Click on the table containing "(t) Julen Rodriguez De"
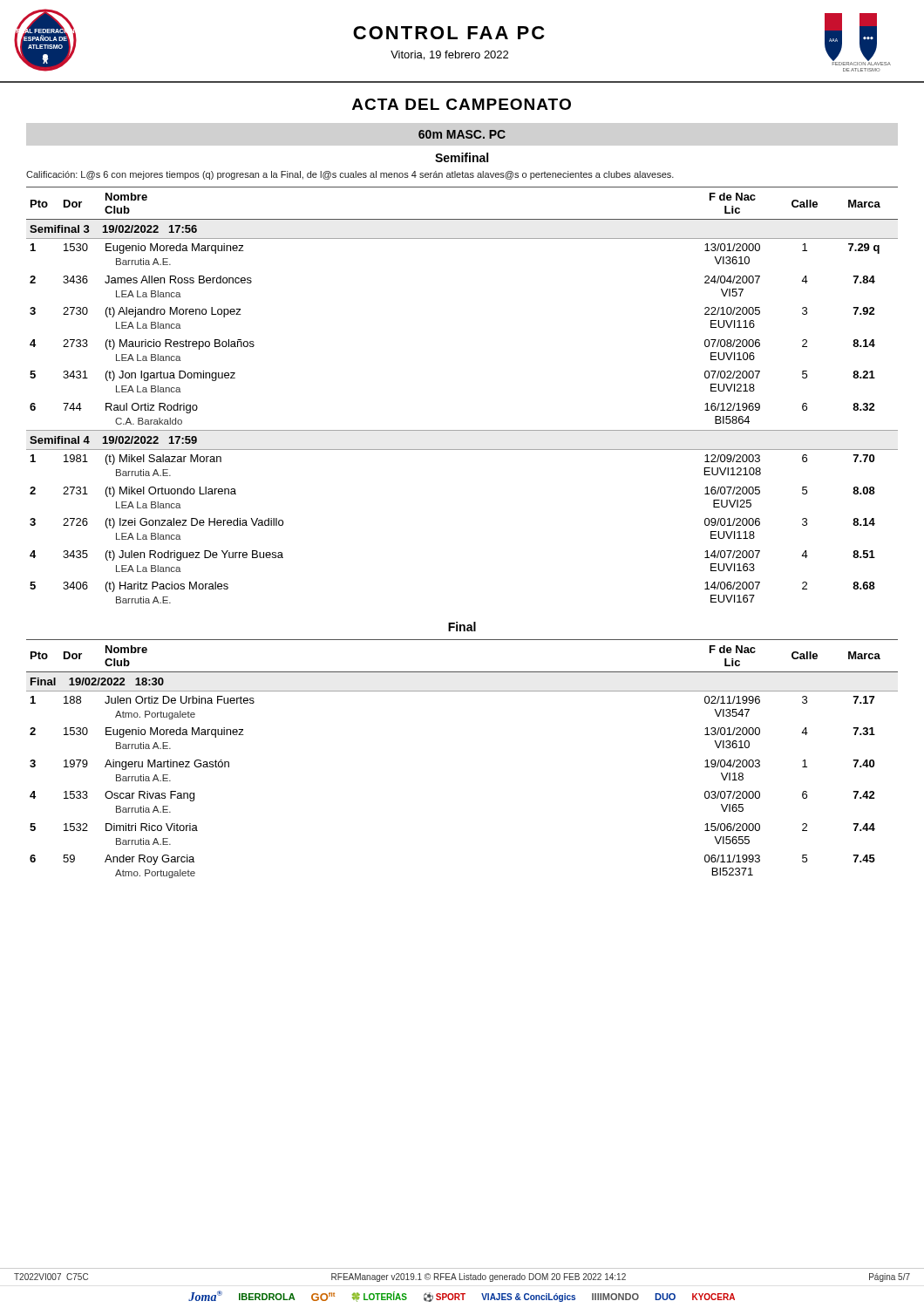Viewport: 924px width, 1308px height. (462, 398)
